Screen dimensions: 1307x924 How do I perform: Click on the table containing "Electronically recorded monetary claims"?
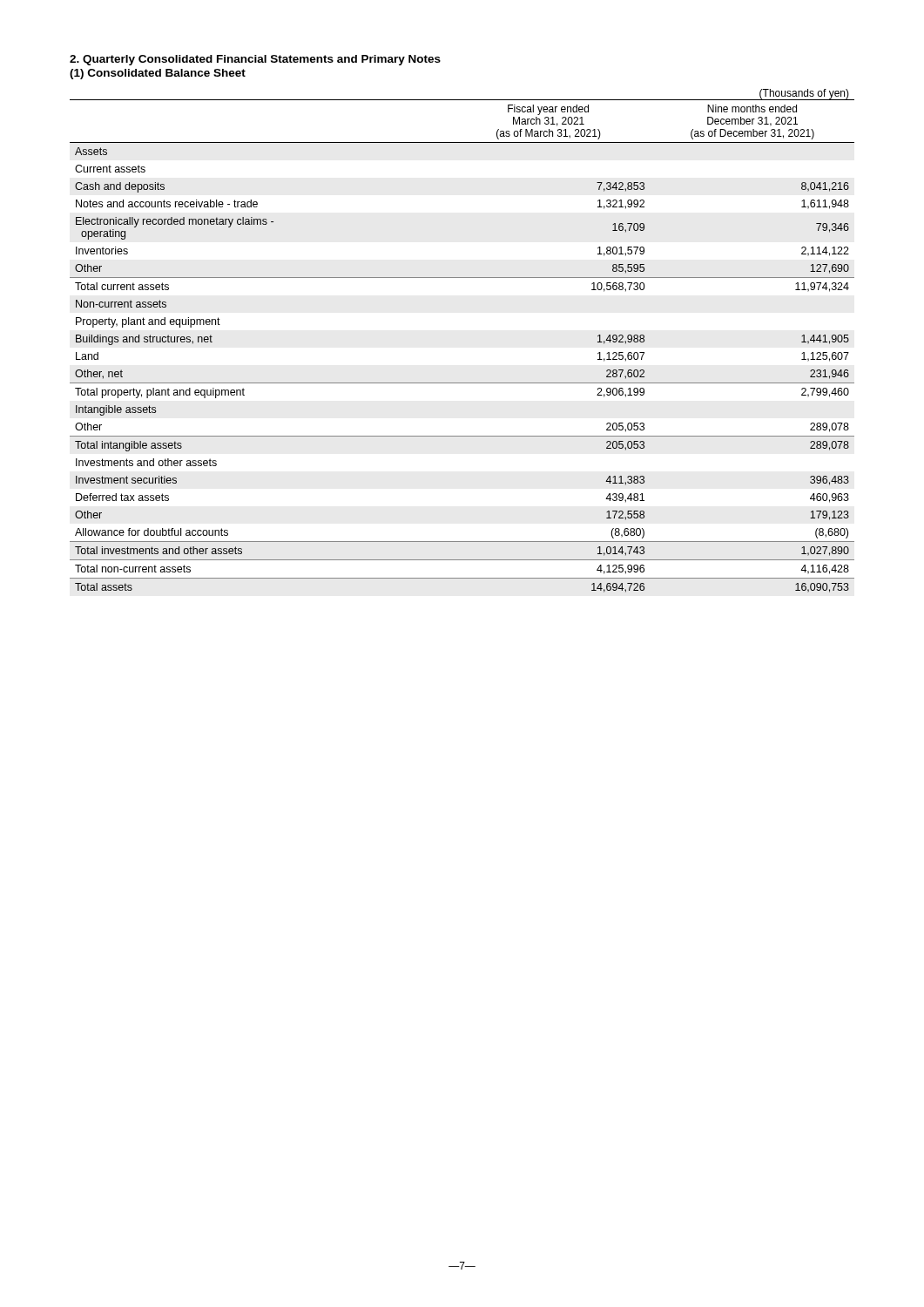tap(462, 340)
